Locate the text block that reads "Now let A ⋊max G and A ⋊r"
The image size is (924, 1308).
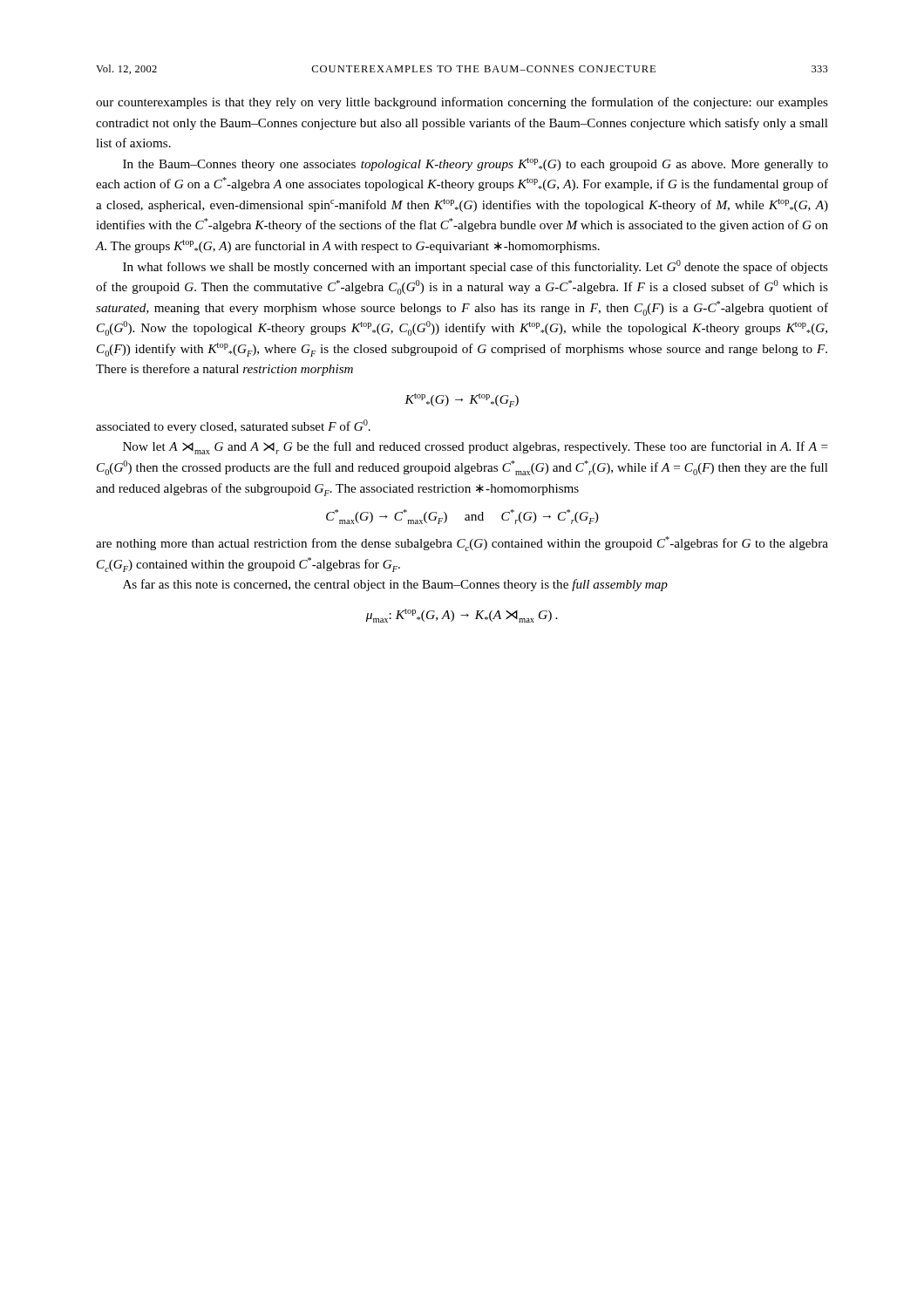(x=462, y=467)
